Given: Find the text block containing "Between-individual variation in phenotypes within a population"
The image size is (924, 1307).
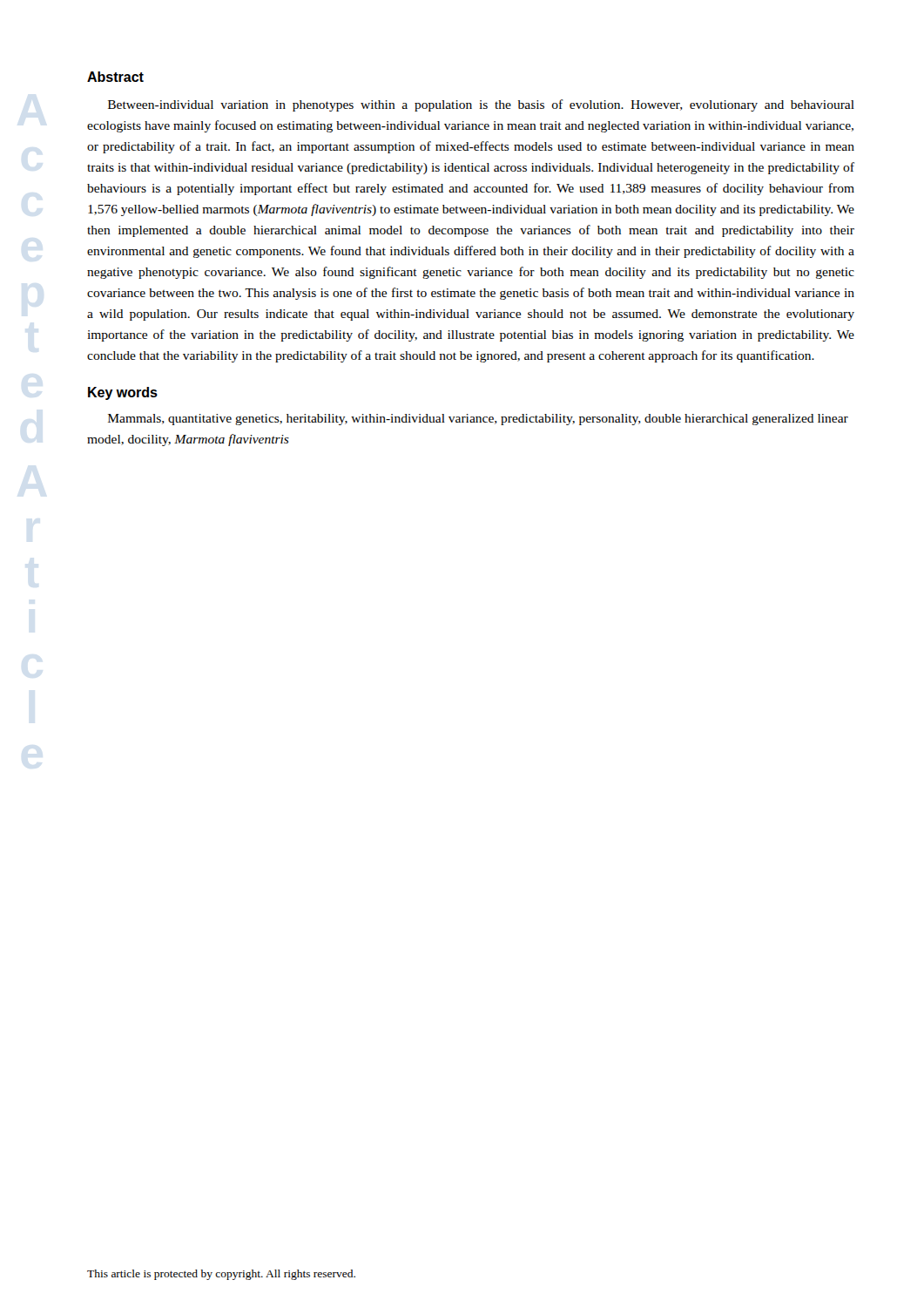Looking at the screenshot, I should click(471, 230).
